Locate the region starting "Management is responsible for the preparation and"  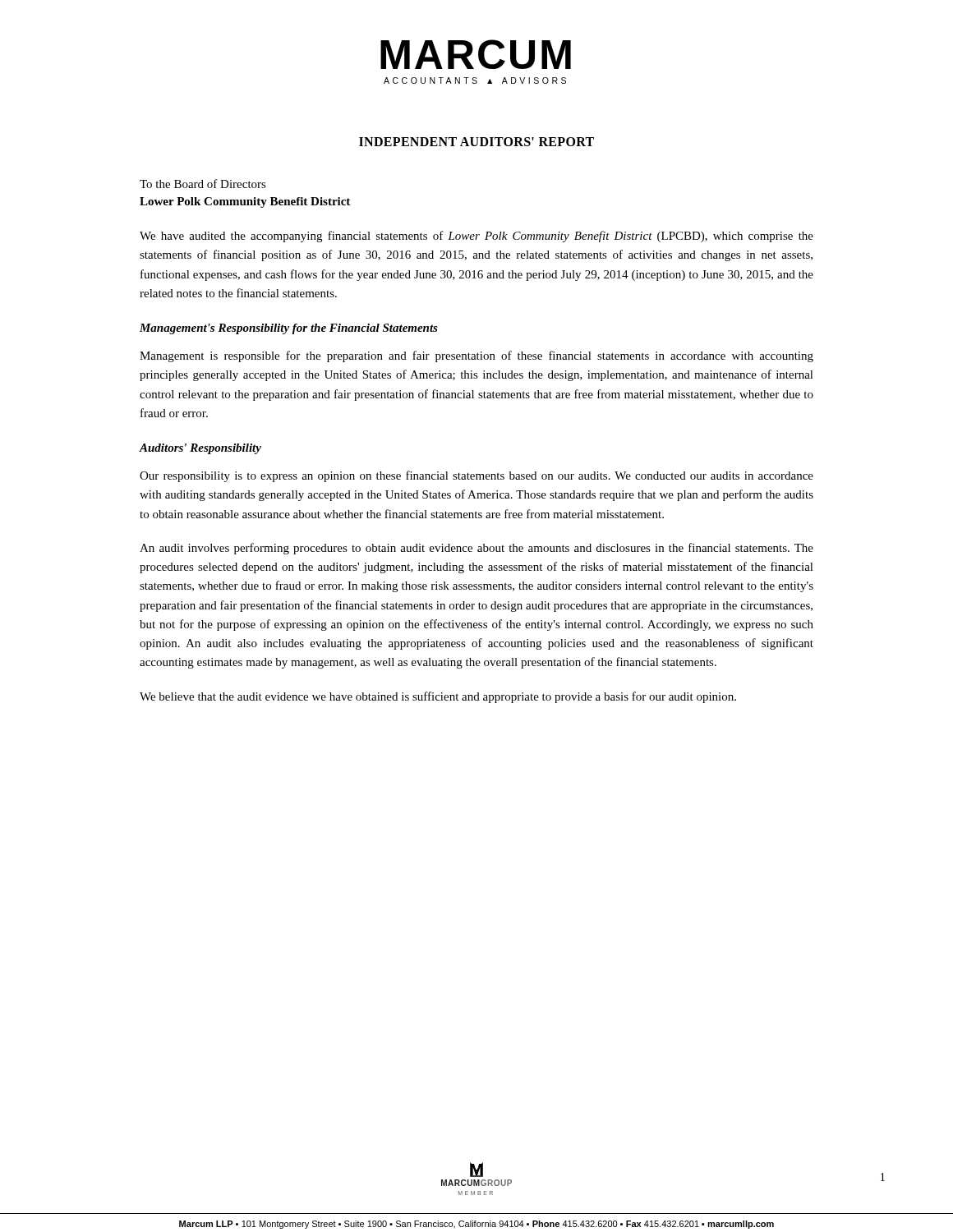click(476, 384)
